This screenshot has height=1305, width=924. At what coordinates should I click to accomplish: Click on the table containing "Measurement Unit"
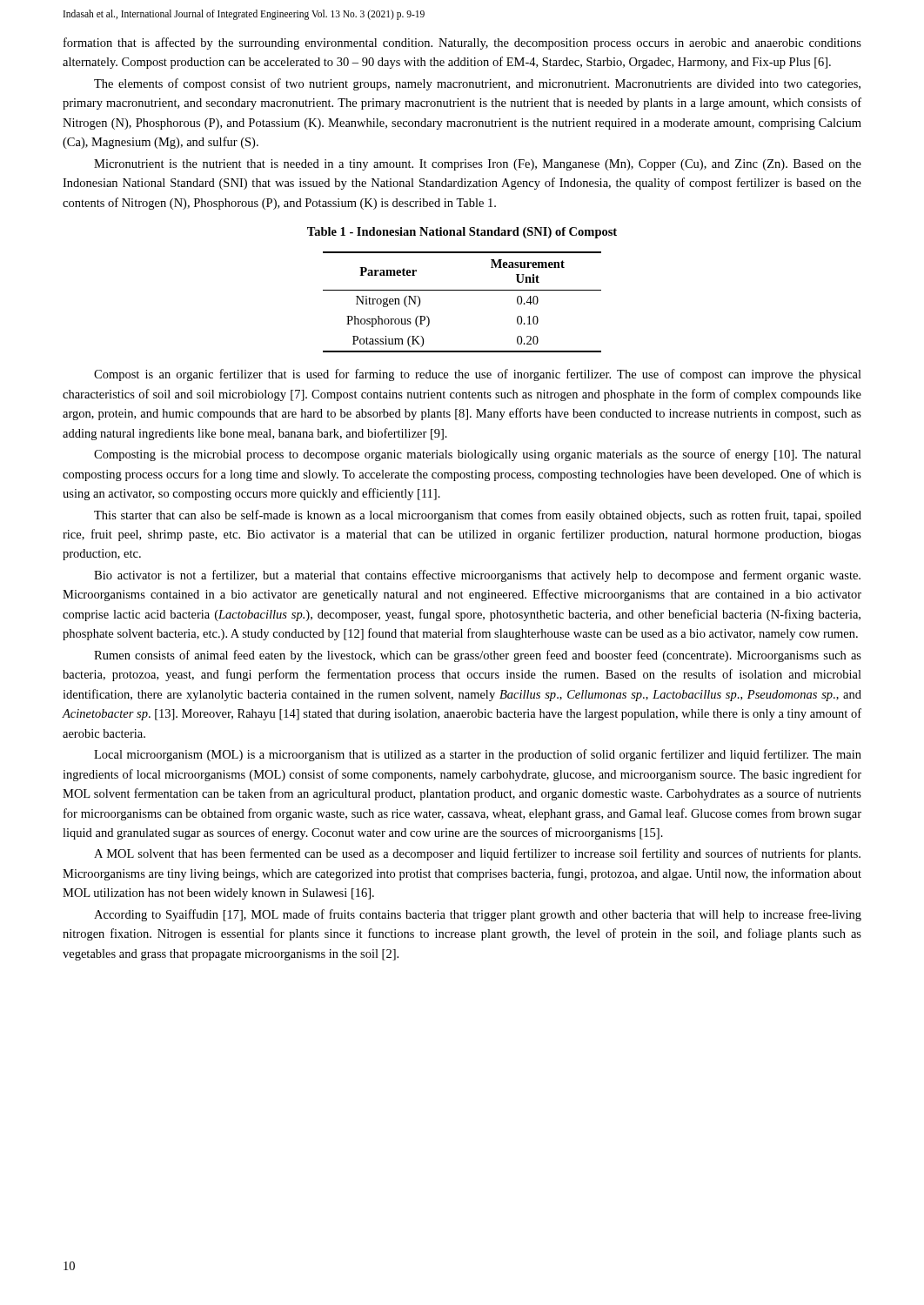pyautogui.click(x=462, y=302)
